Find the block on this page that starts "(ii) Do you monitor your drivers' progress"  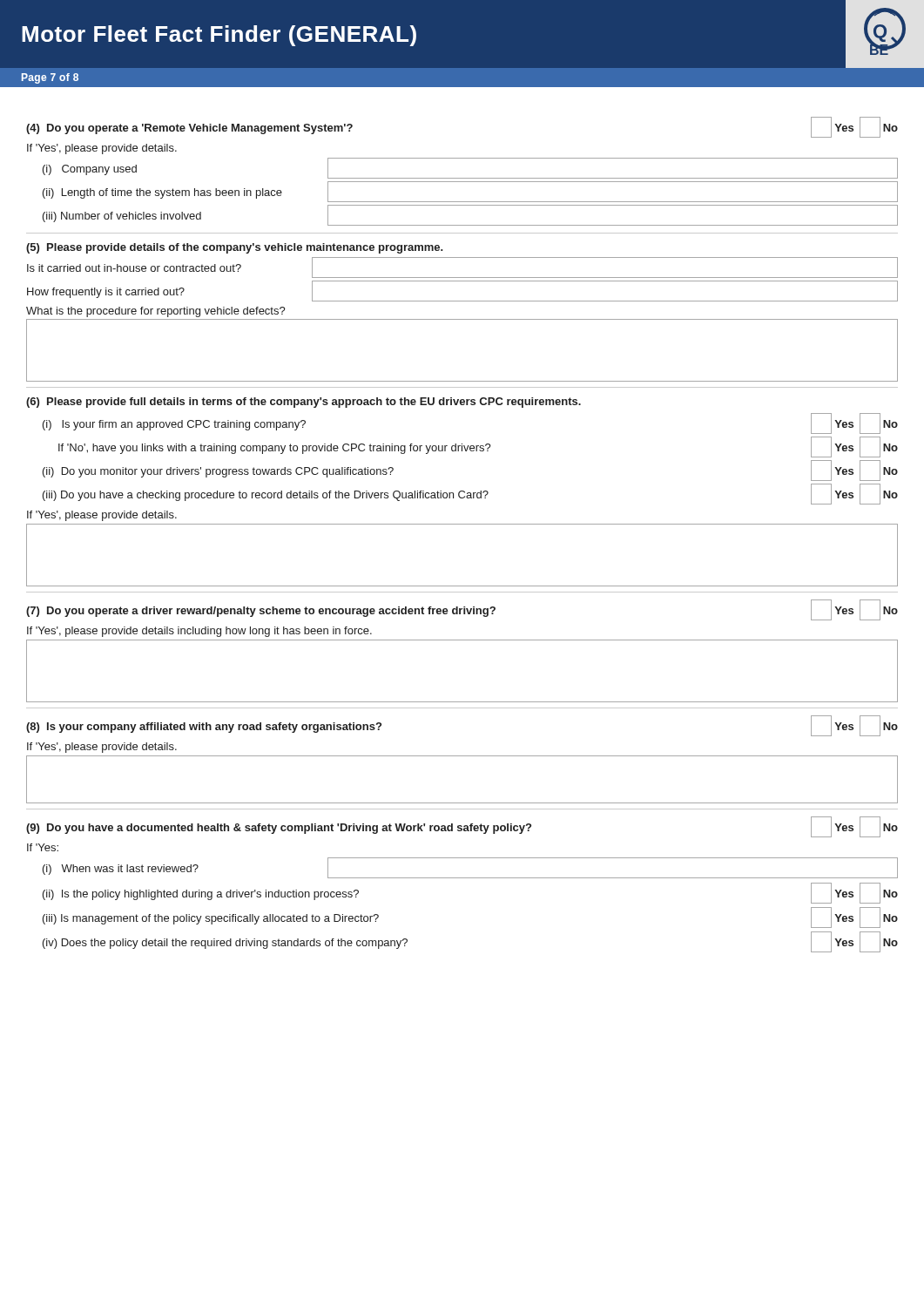[x=224, y=469]
